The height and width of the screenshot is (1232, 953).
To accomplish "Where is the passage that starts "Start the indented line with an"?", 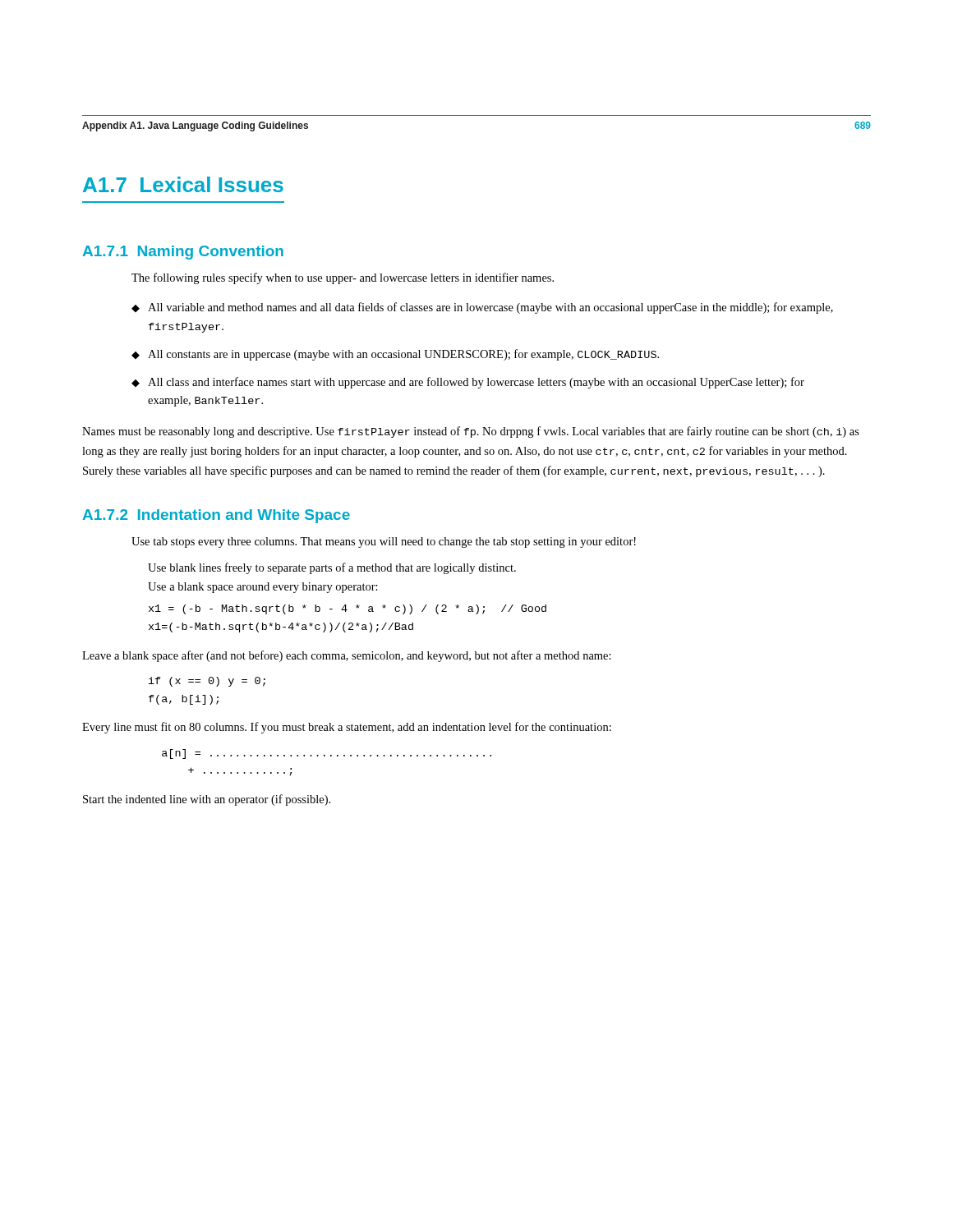I will (207, 799).
